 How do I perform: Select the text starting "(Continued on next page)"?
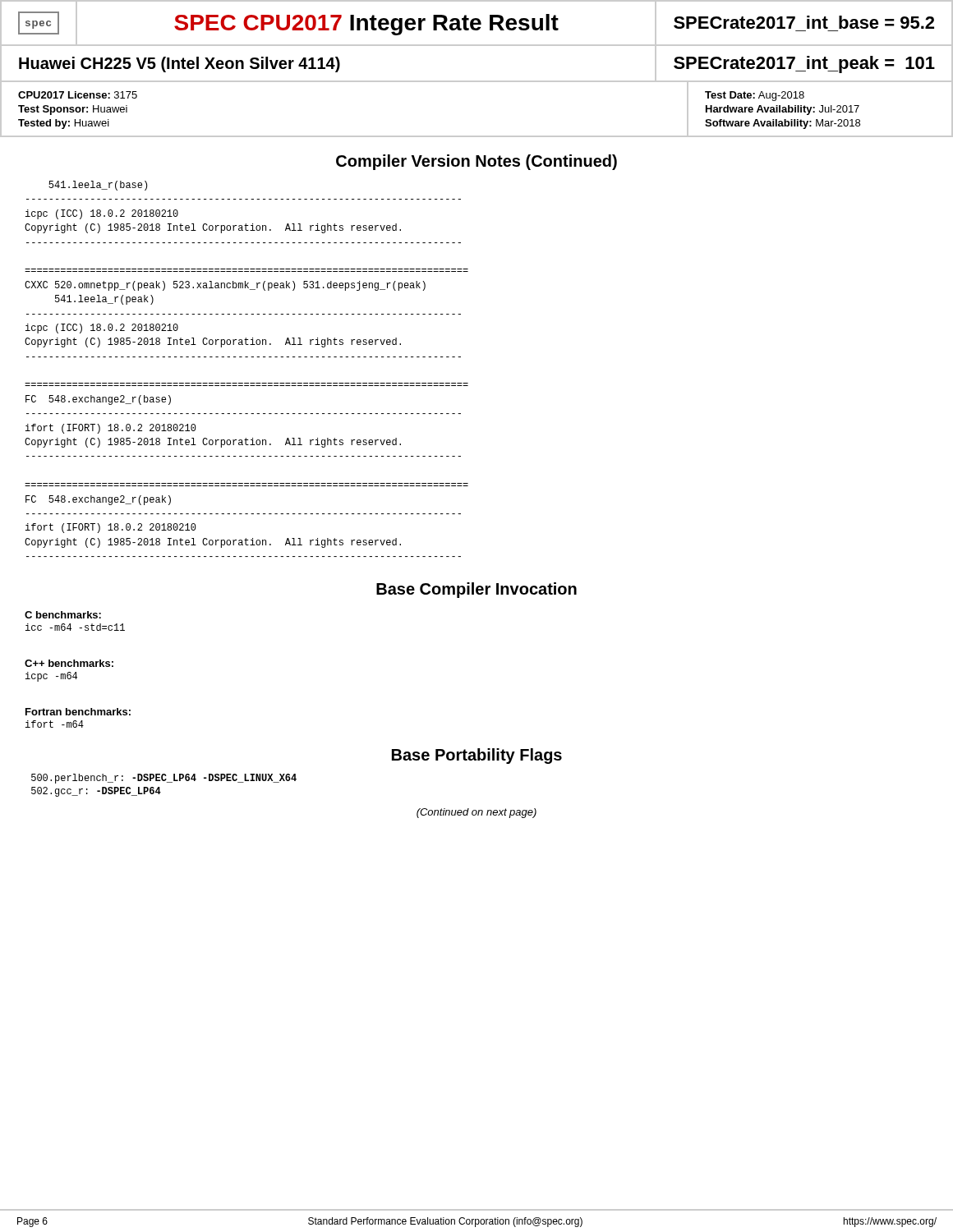click(x=476, y=812)
